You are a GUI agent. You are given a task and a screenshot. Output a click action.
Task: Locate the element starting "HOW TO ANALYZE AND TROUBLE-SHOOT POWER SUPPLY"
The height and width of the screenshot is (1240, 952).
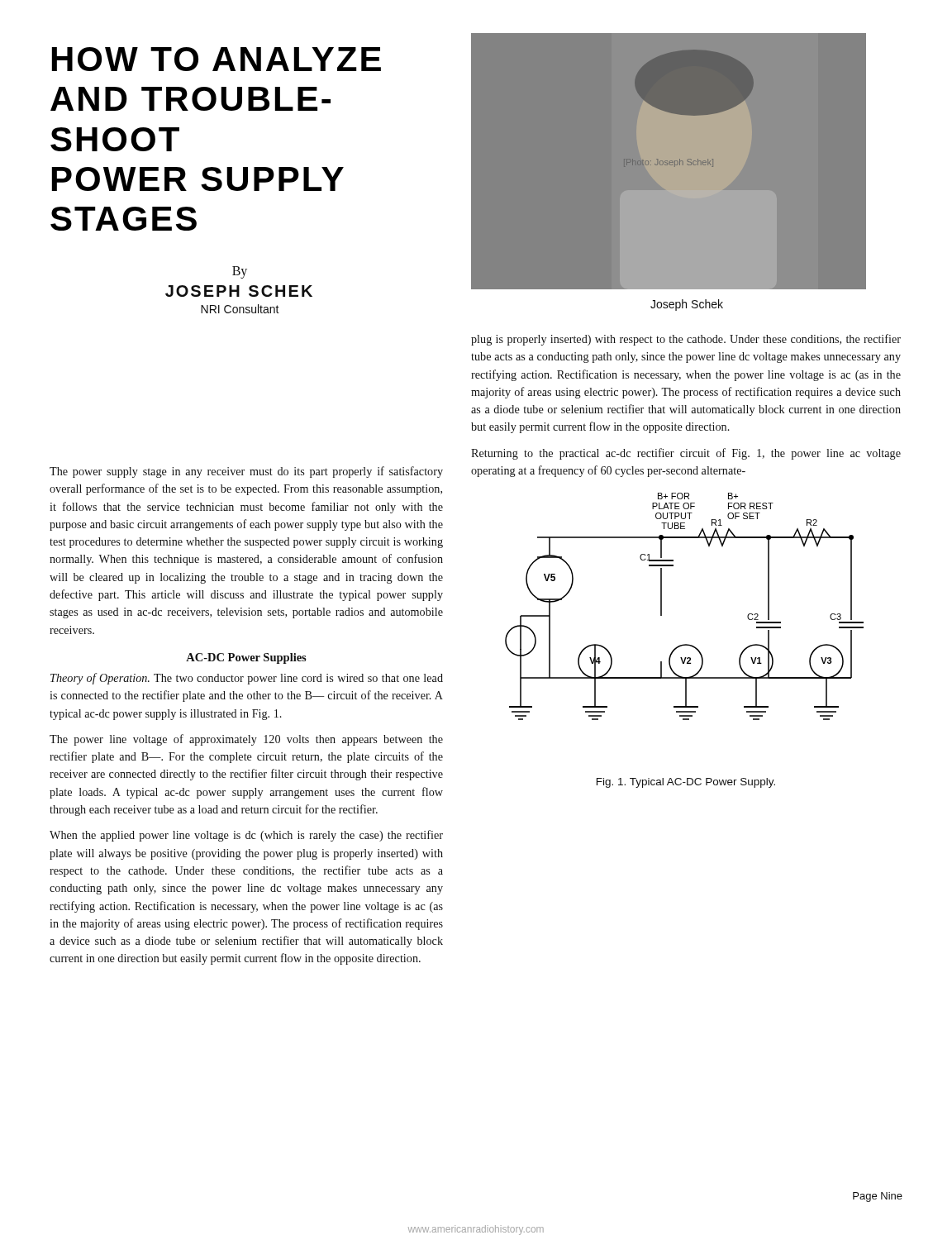[x=217, y=59]
